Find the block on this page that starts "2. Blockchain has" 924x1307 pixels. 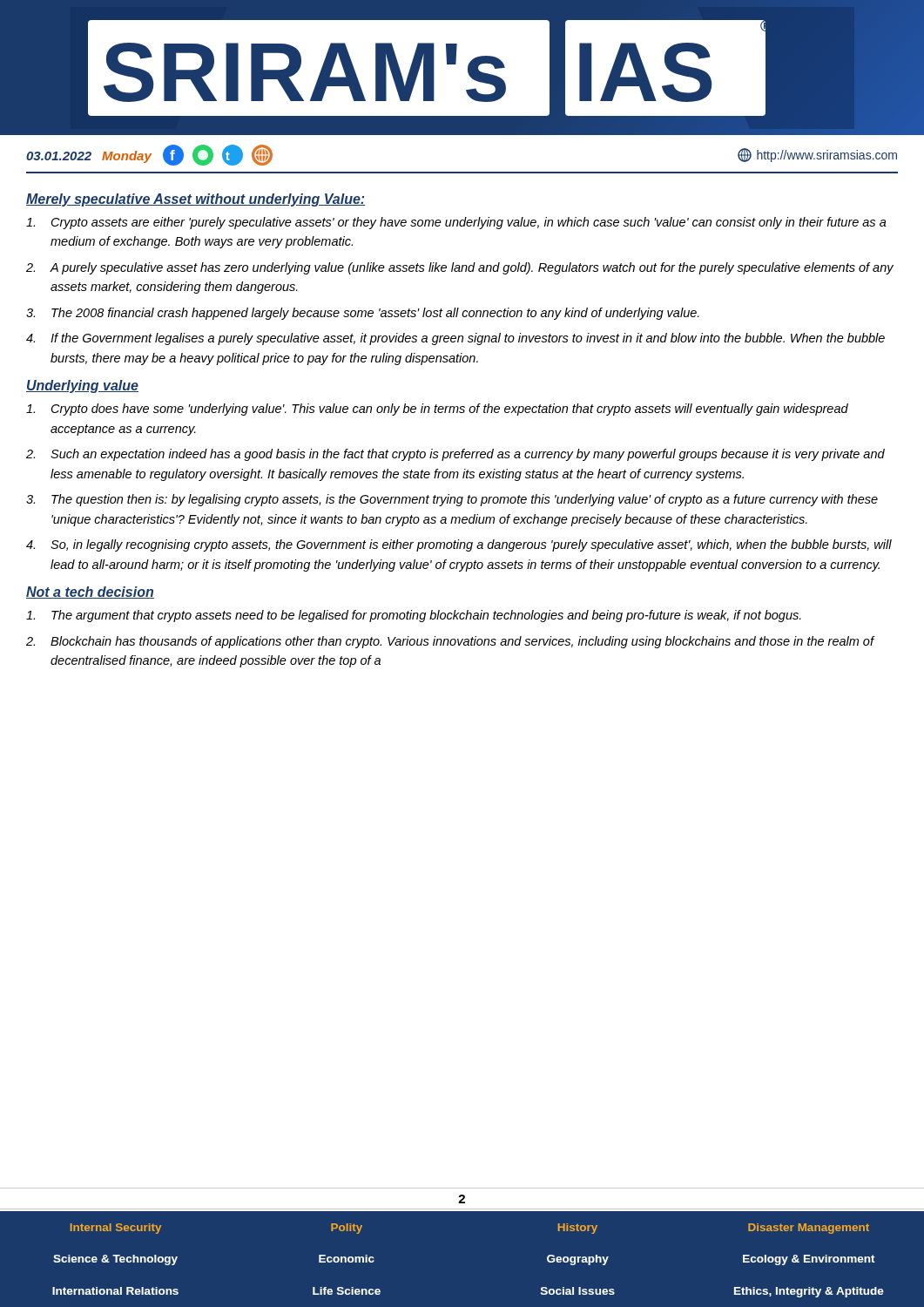click(x=462, y=651)
